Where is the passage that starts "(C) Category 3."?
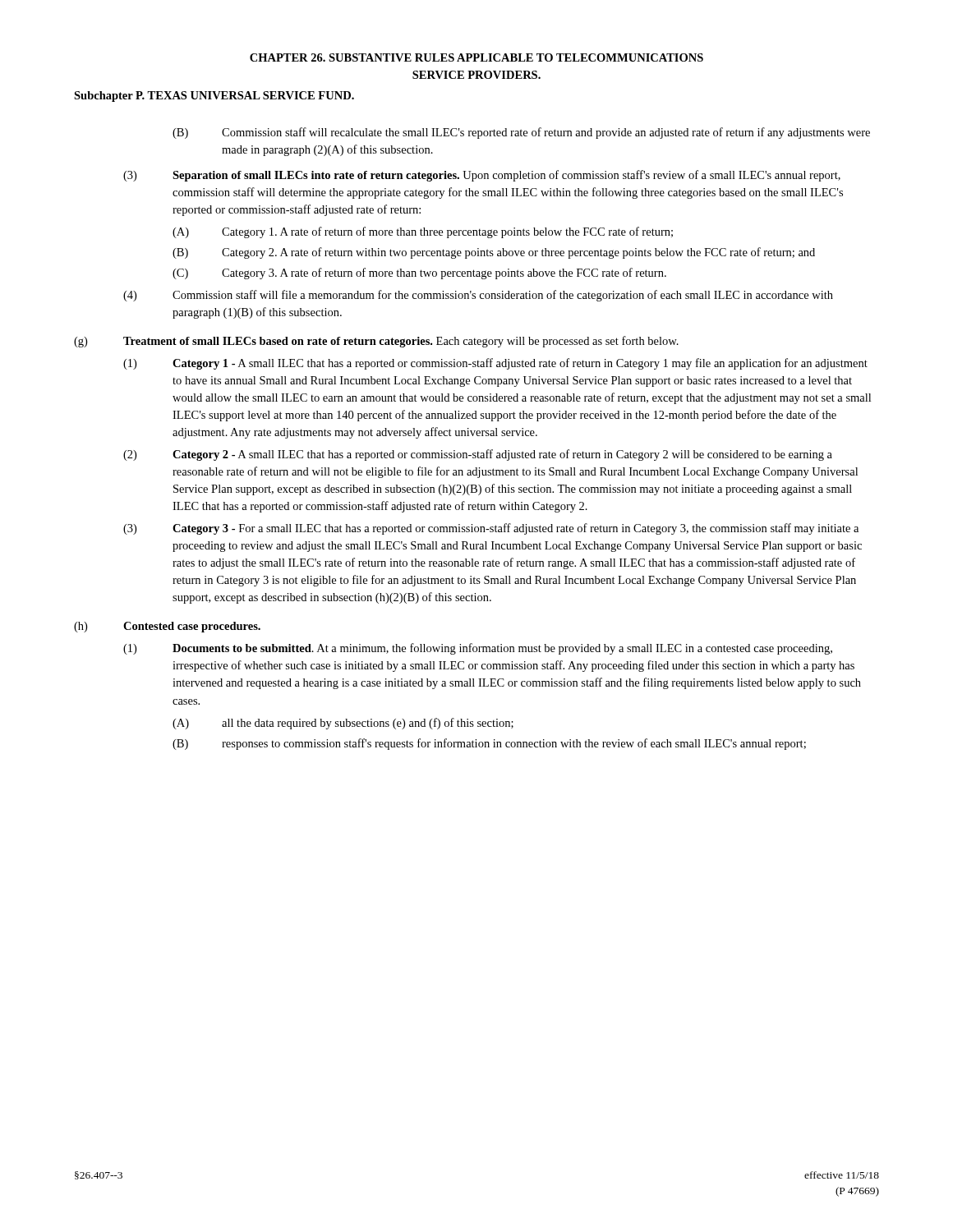Screen dimensions: 1232x953 pyautogui.click(x=526, y=273)
